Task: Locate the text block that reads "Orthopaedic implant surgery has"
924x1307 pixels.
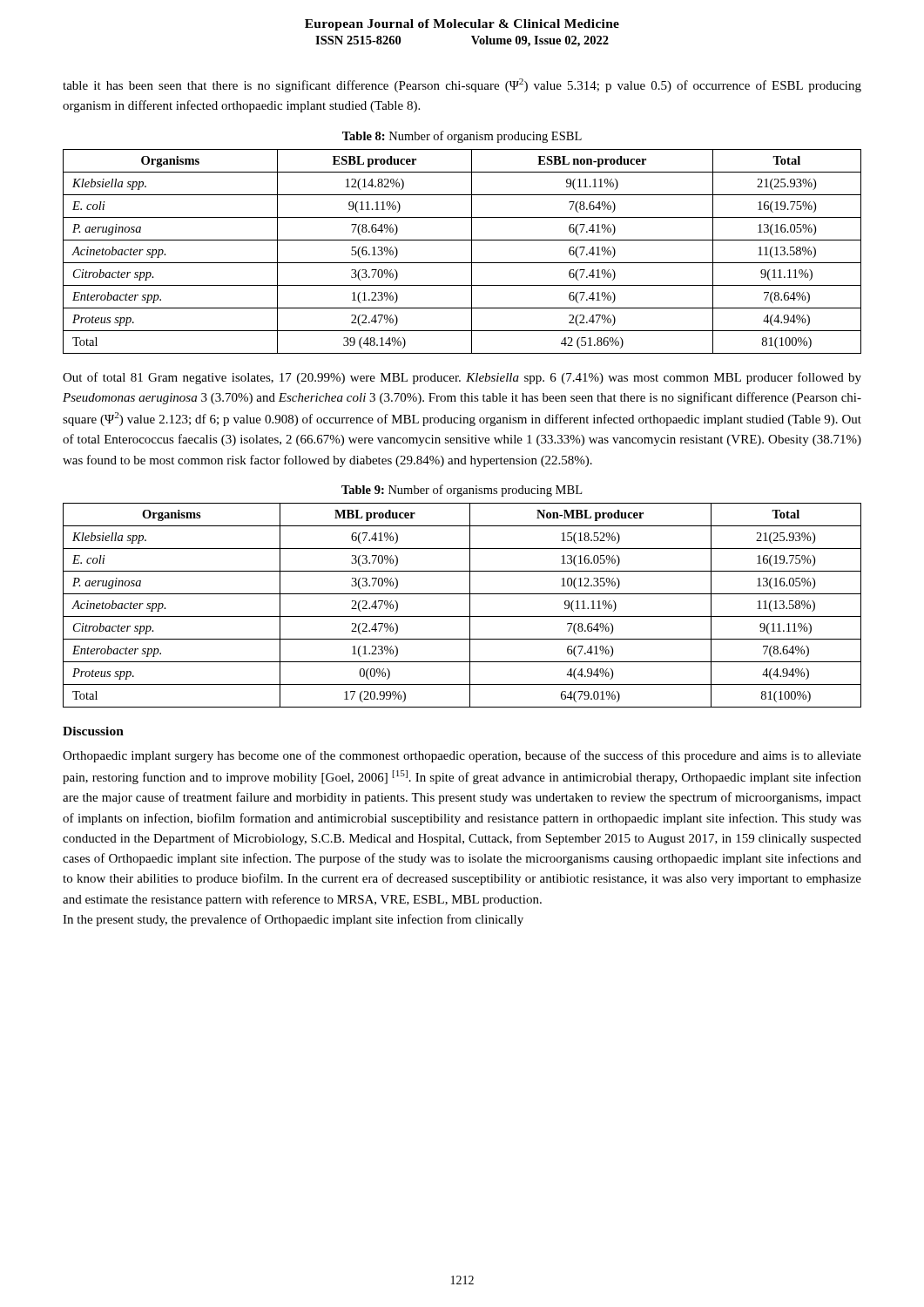Action: point(462,837)
